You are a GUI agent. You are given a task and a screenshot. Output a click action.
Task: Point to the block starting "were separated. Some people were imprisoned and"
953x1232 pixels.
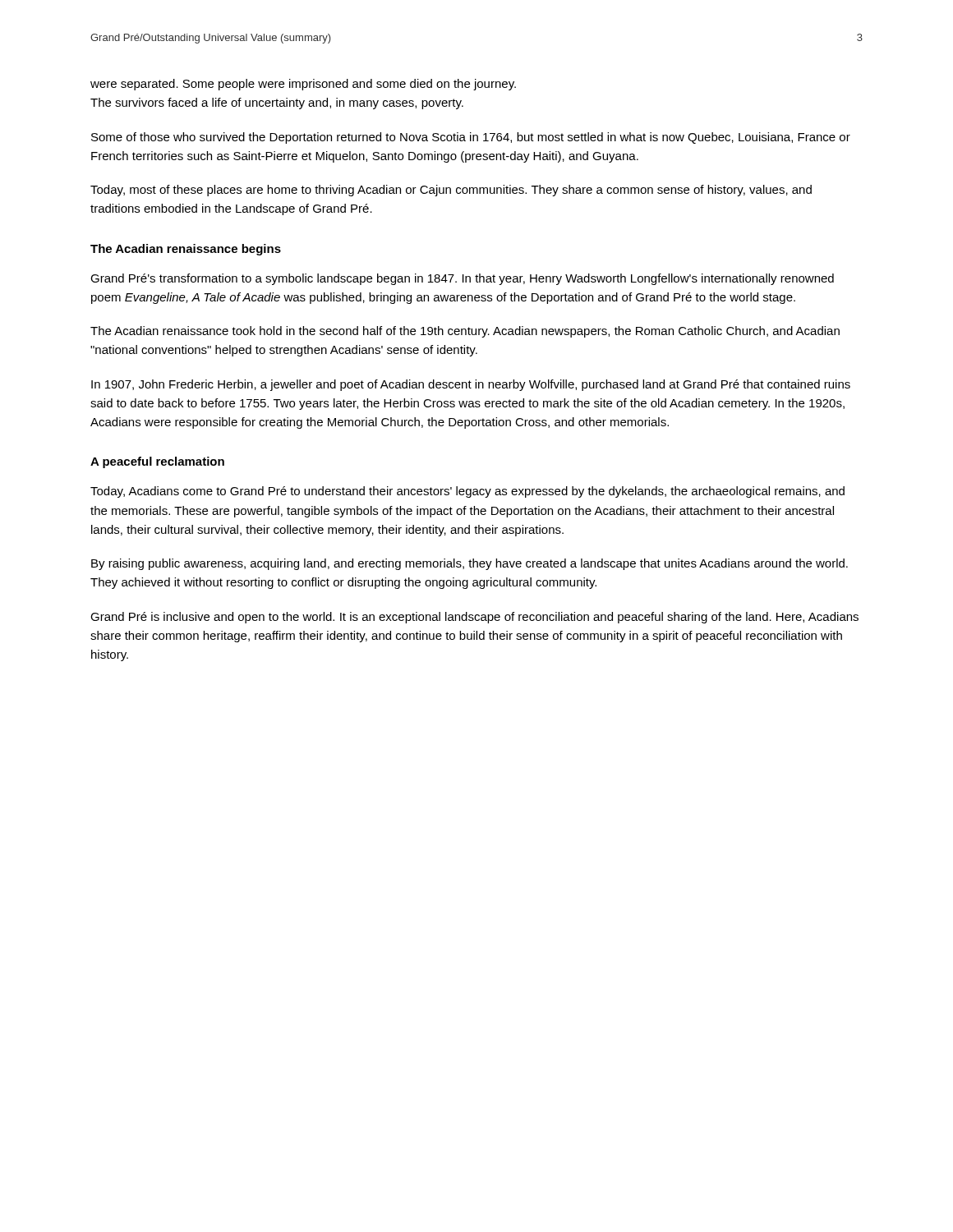point(304,93)
